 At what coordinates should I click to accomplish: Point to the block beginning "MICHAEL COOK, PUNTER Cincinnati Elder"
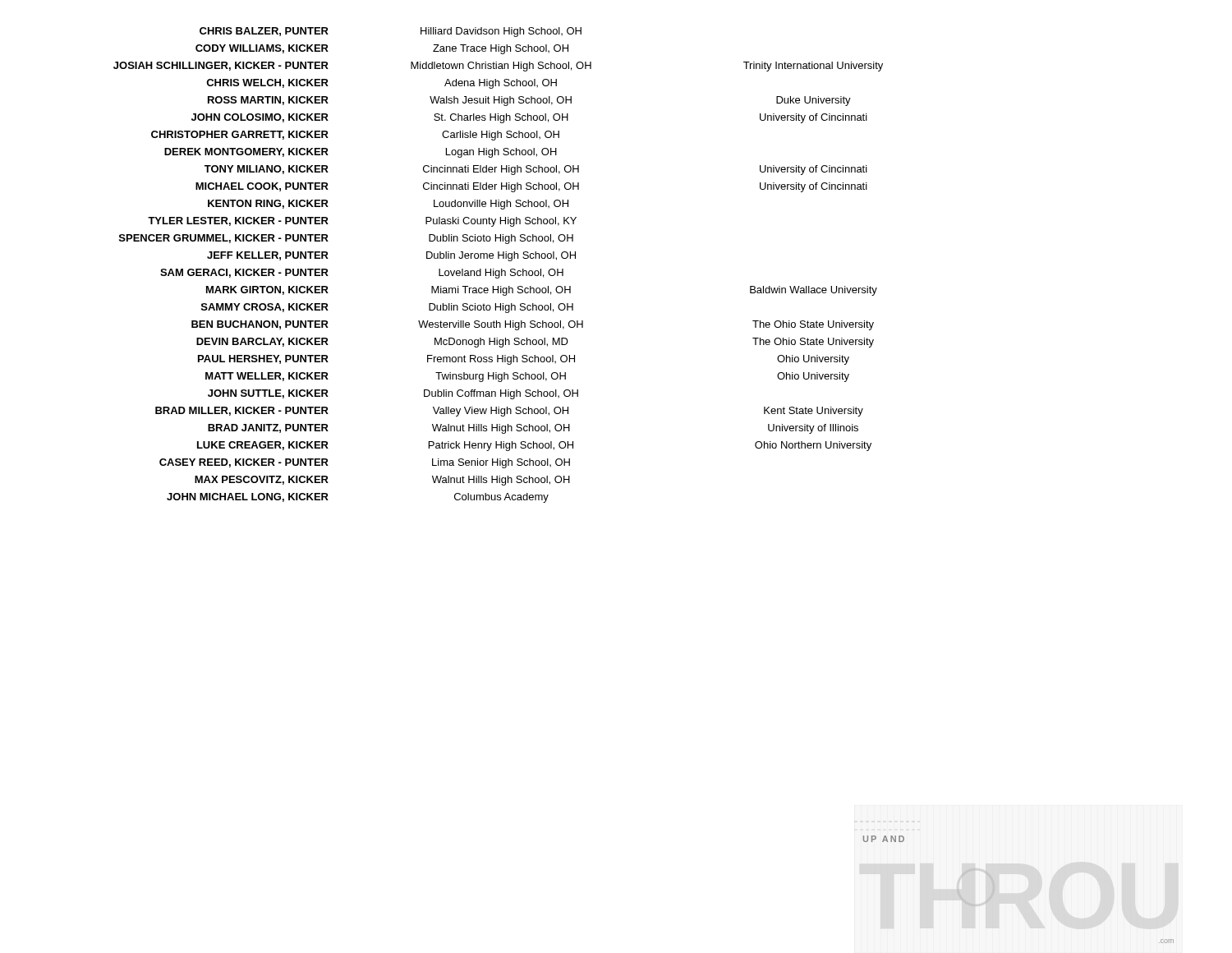coord(509,186)
